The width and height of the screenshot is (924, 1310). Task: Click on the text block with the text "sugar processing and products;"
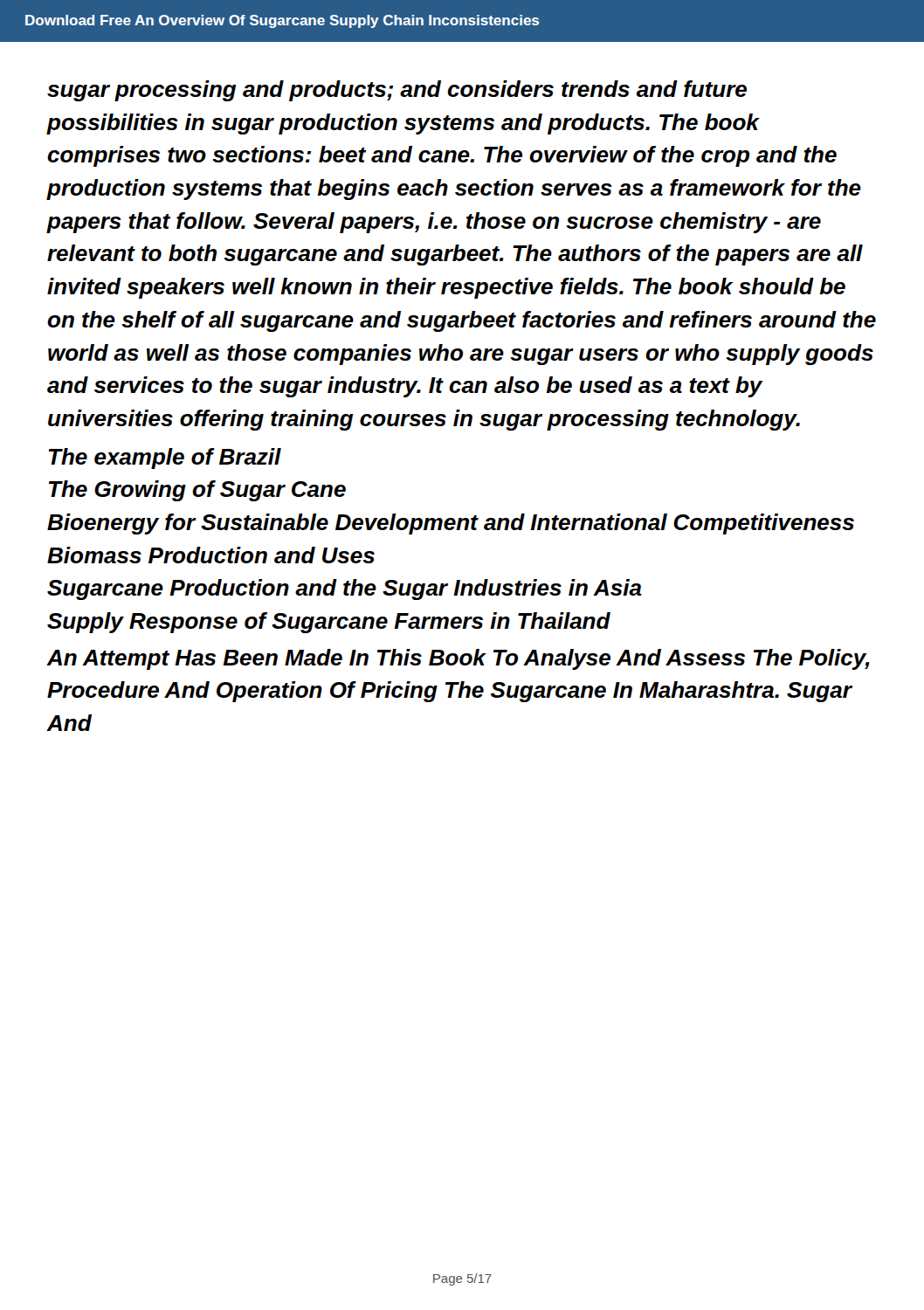click(x=462, y=254)
